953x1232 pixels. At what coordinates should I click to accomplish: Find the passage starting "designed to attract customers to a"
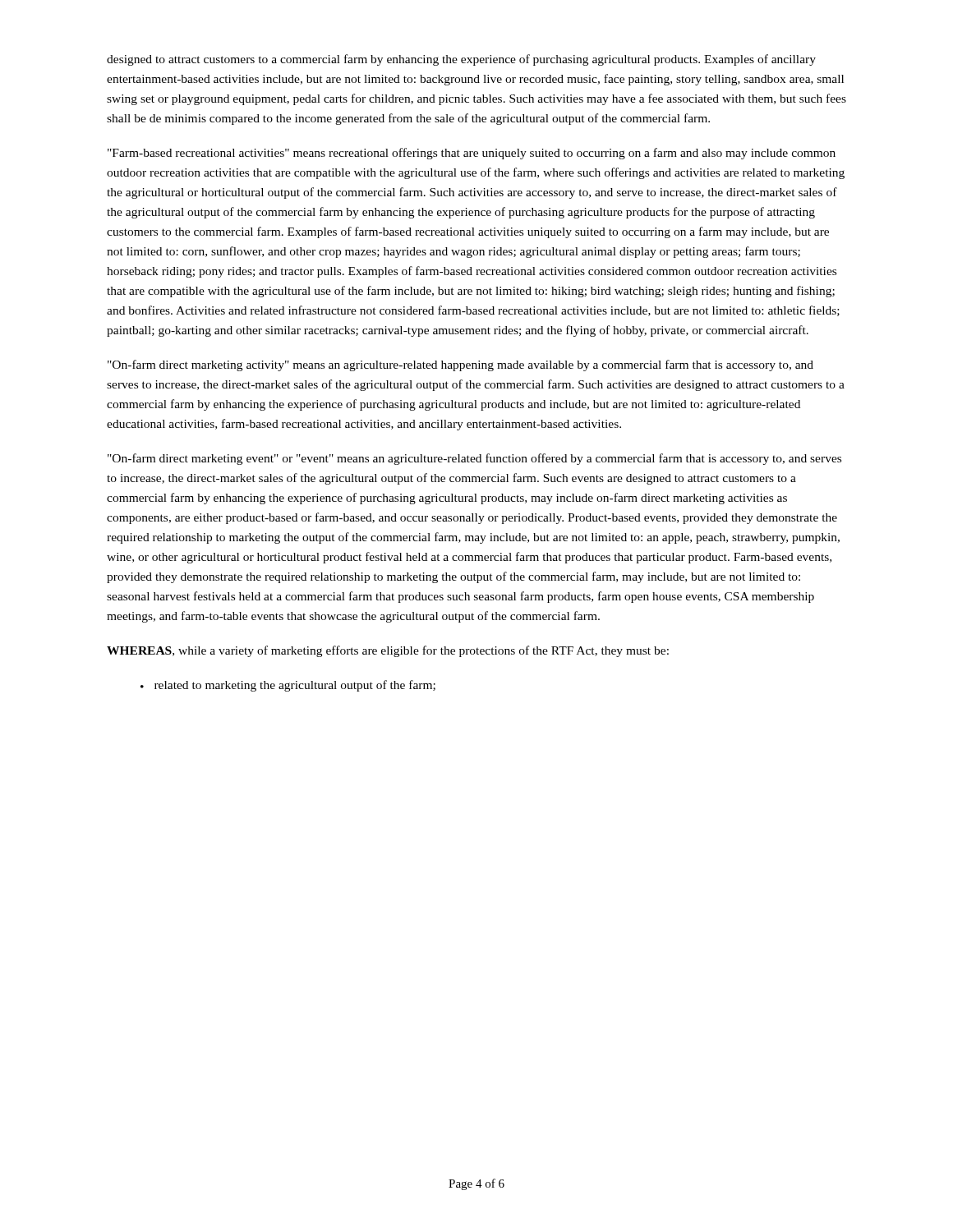(476, 88)
